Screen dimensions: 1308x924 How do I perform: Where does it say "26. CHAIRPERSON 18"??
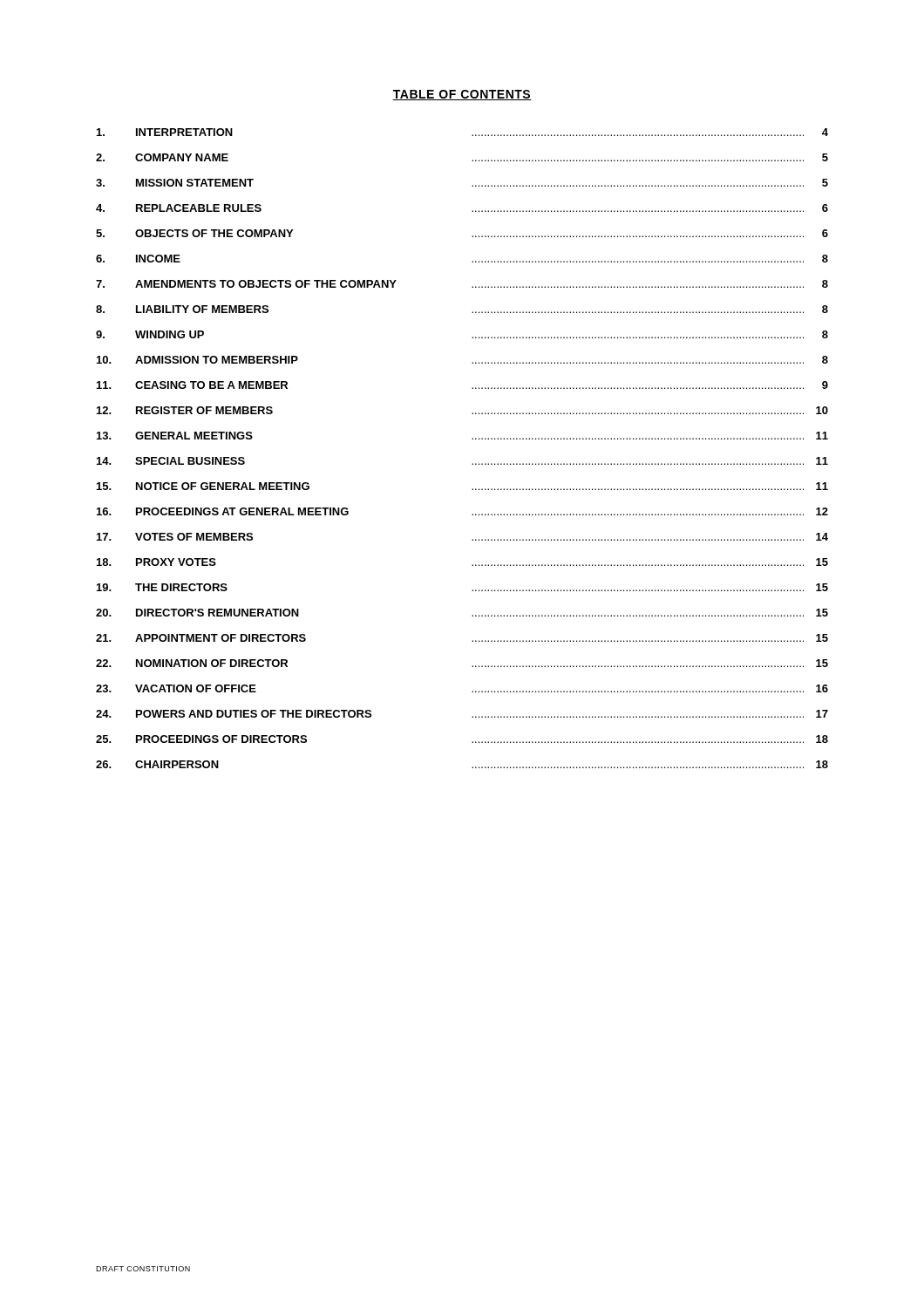pyautogui.click(x=462, y=765)
